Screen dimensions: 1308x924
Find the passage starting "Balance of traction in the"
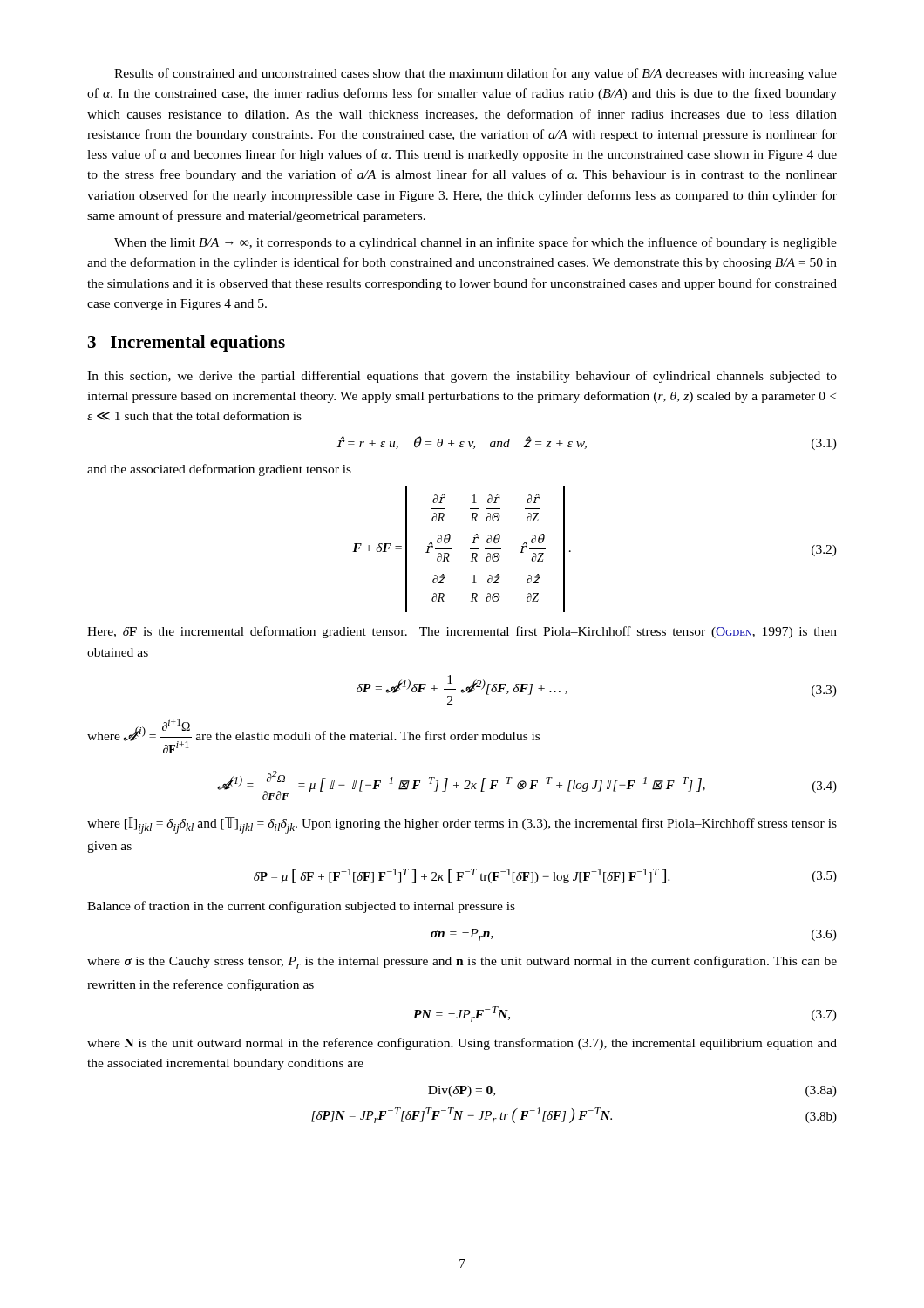pos(462,905)
